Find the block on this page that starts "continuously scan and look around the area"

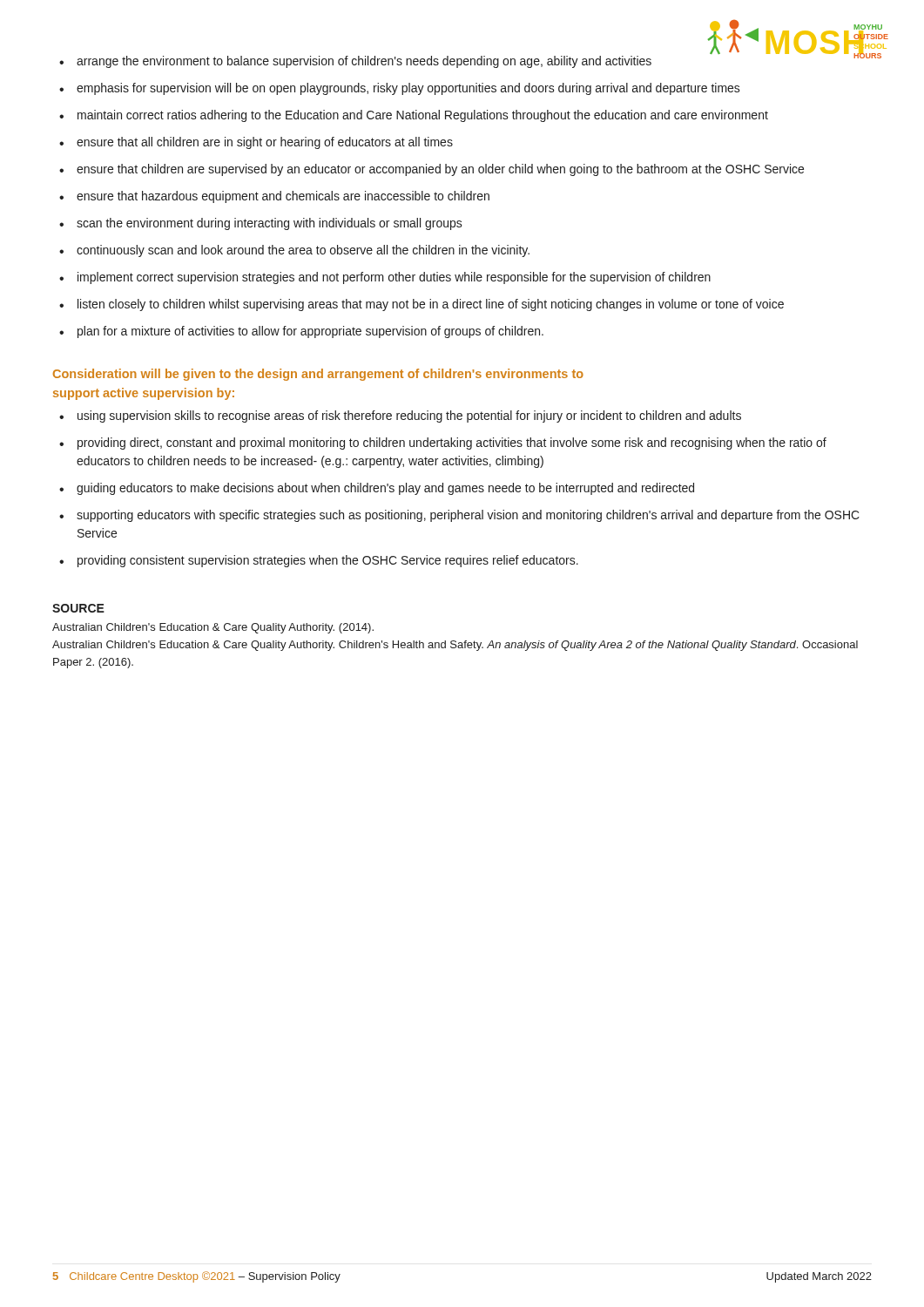pos(462,251)
